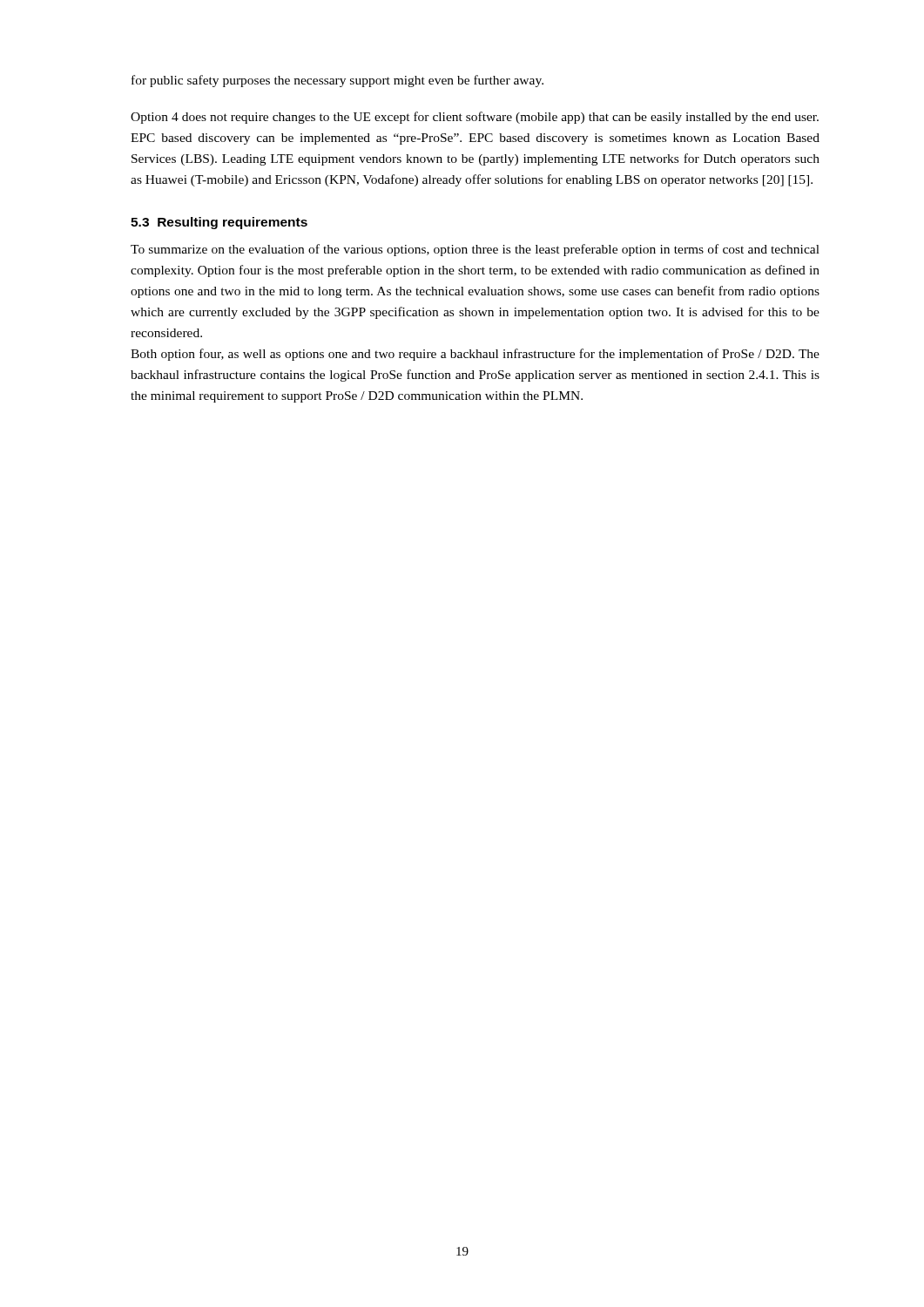
Task: Find the text starting "for public safety purposes the necessary"
Action: pos(337,80)
